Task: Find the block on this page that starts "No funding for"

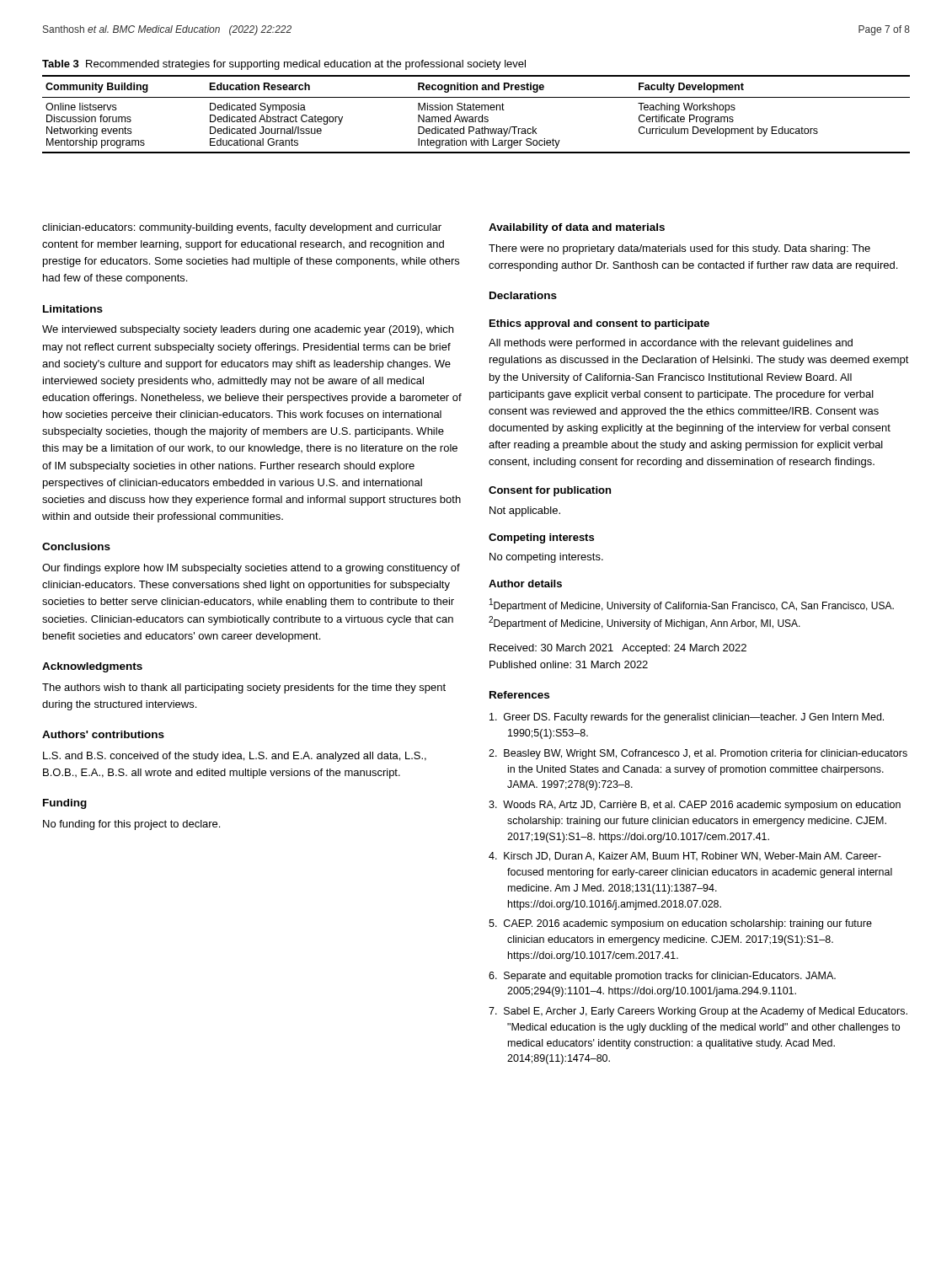Action: 132,824
